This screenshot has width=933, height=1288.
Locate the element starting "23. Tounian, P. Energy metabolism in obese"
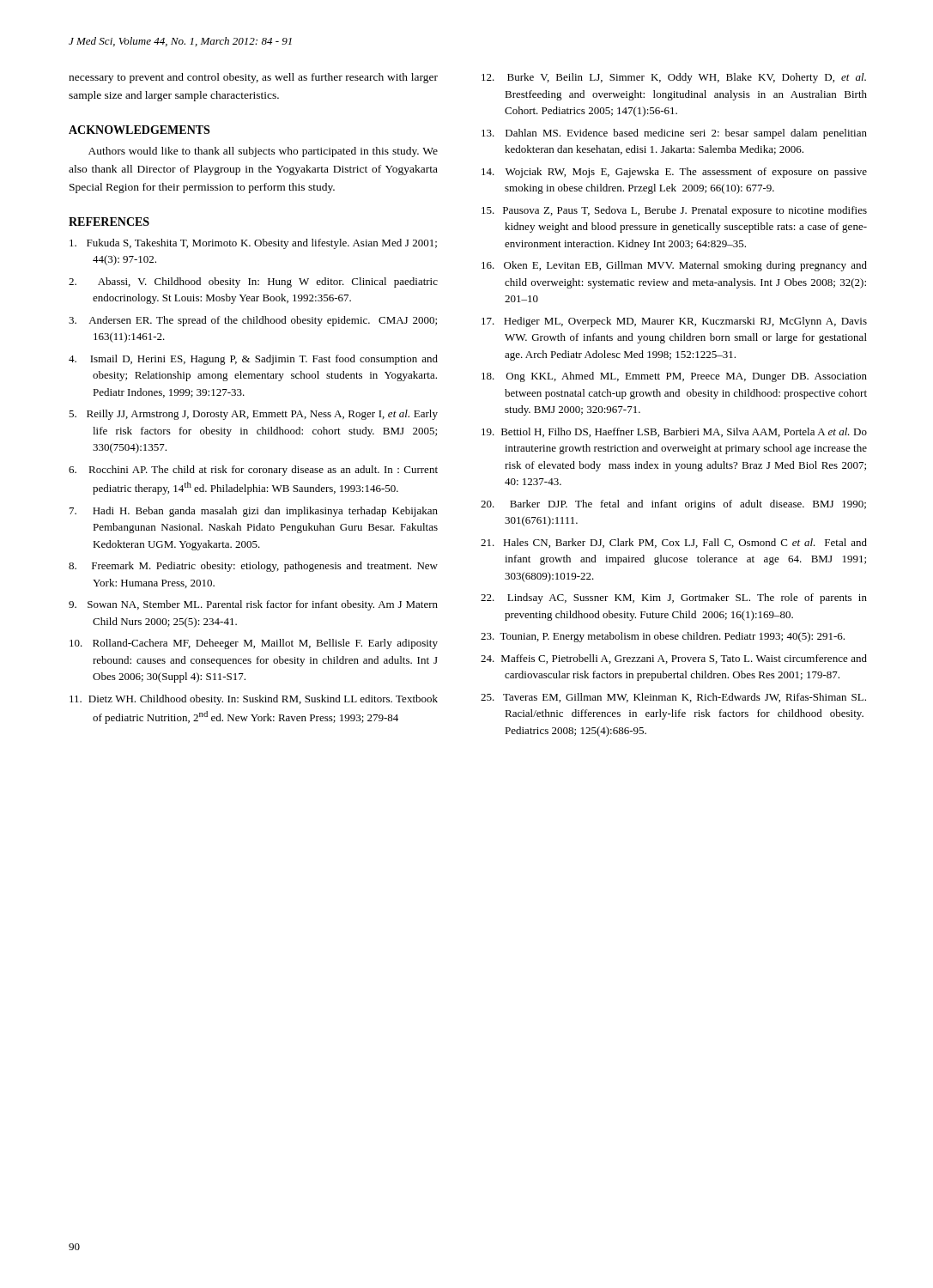tap(663, 636)
